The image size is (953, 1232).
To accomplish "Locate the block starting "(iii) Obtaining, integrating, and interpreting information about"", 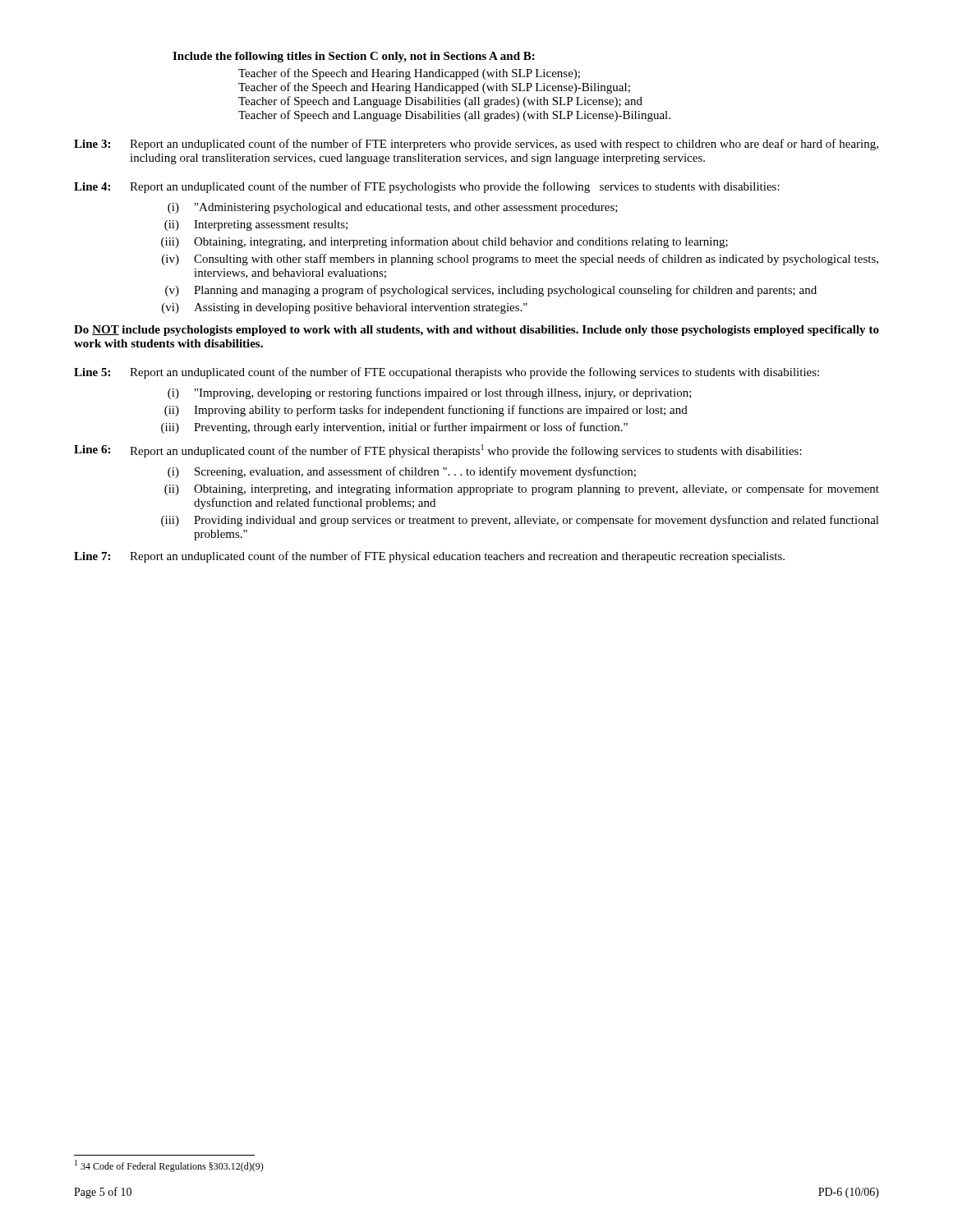I will pyautogui.click(x=504, y=242).
